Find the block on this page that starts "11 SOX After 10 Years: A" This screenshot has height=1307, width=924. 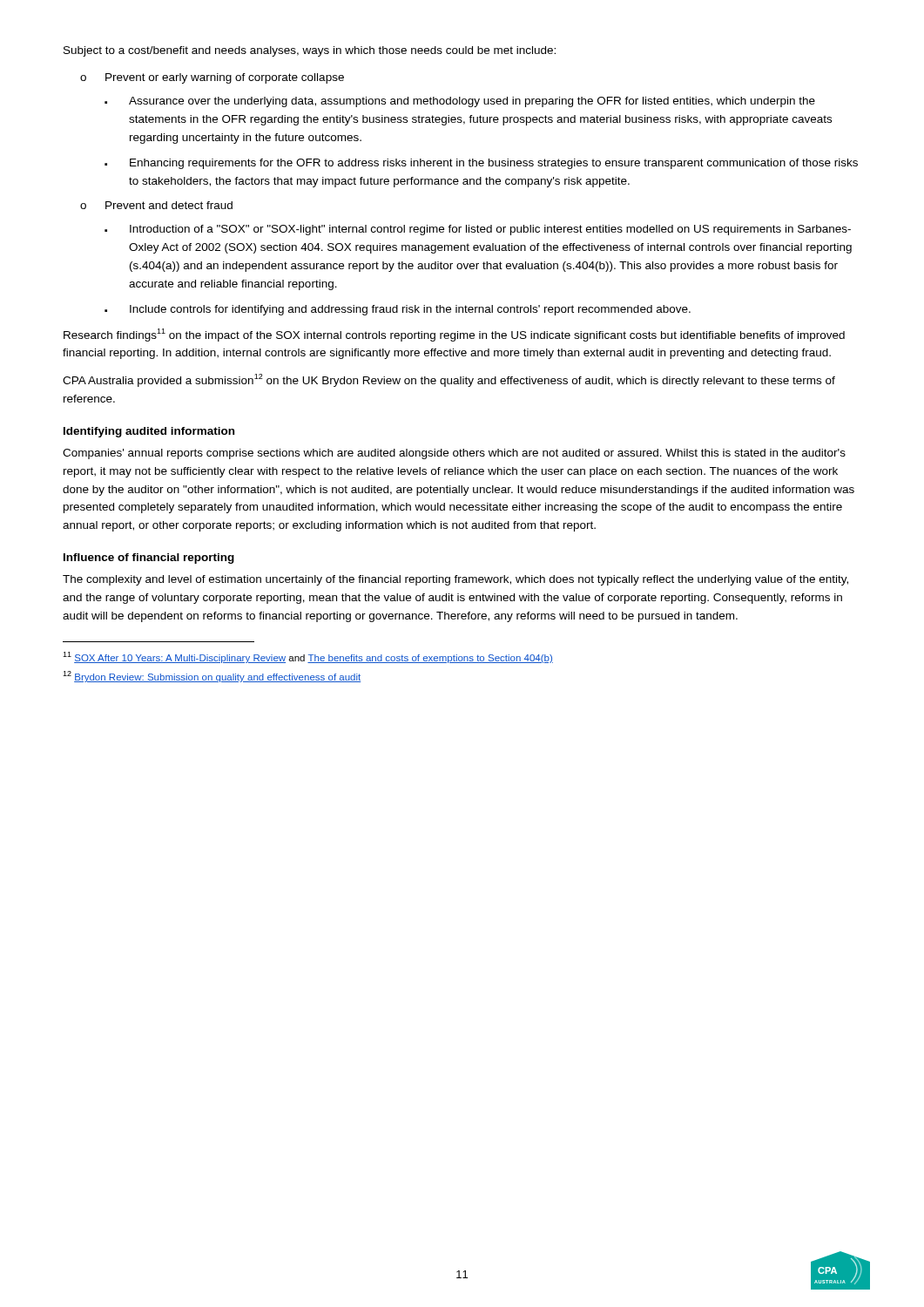[x=308, y=657]
